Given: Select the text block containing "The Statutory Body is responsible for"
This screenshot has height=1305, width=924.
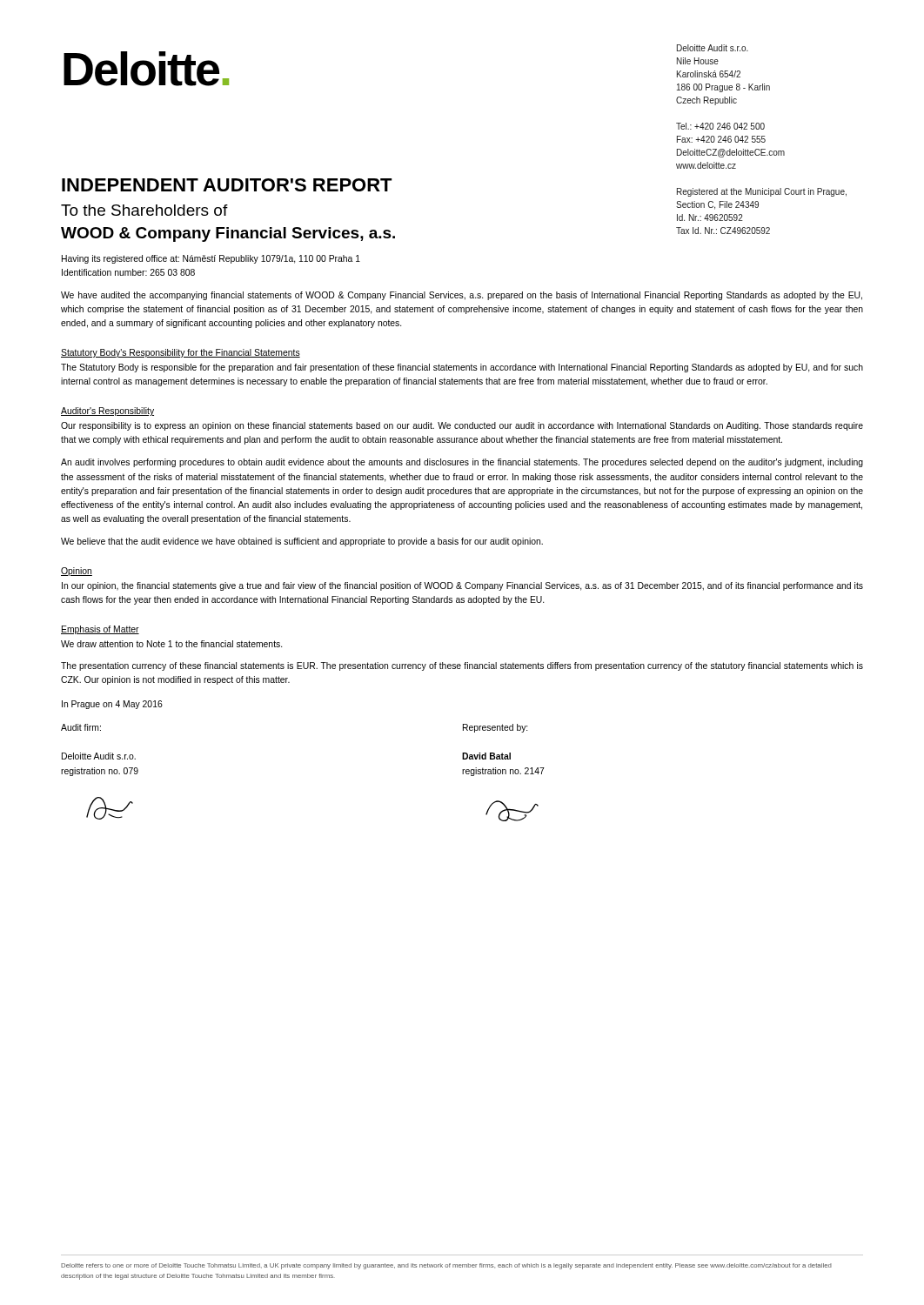Looking at the screenshot, I should click(x=462, y=374).
